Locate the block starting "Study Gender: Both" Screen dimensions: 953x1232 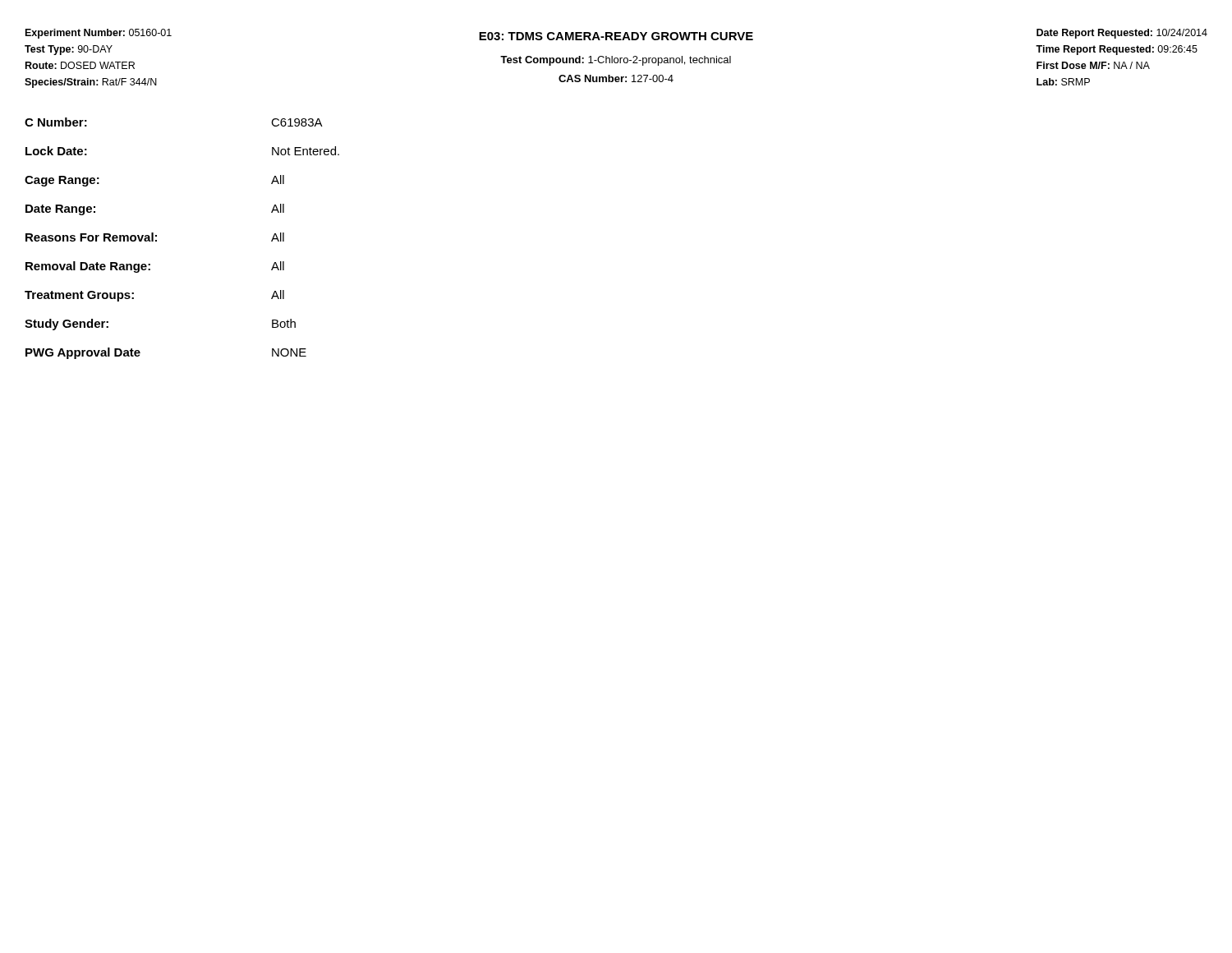pyautogui.click(x=68, y=324)
